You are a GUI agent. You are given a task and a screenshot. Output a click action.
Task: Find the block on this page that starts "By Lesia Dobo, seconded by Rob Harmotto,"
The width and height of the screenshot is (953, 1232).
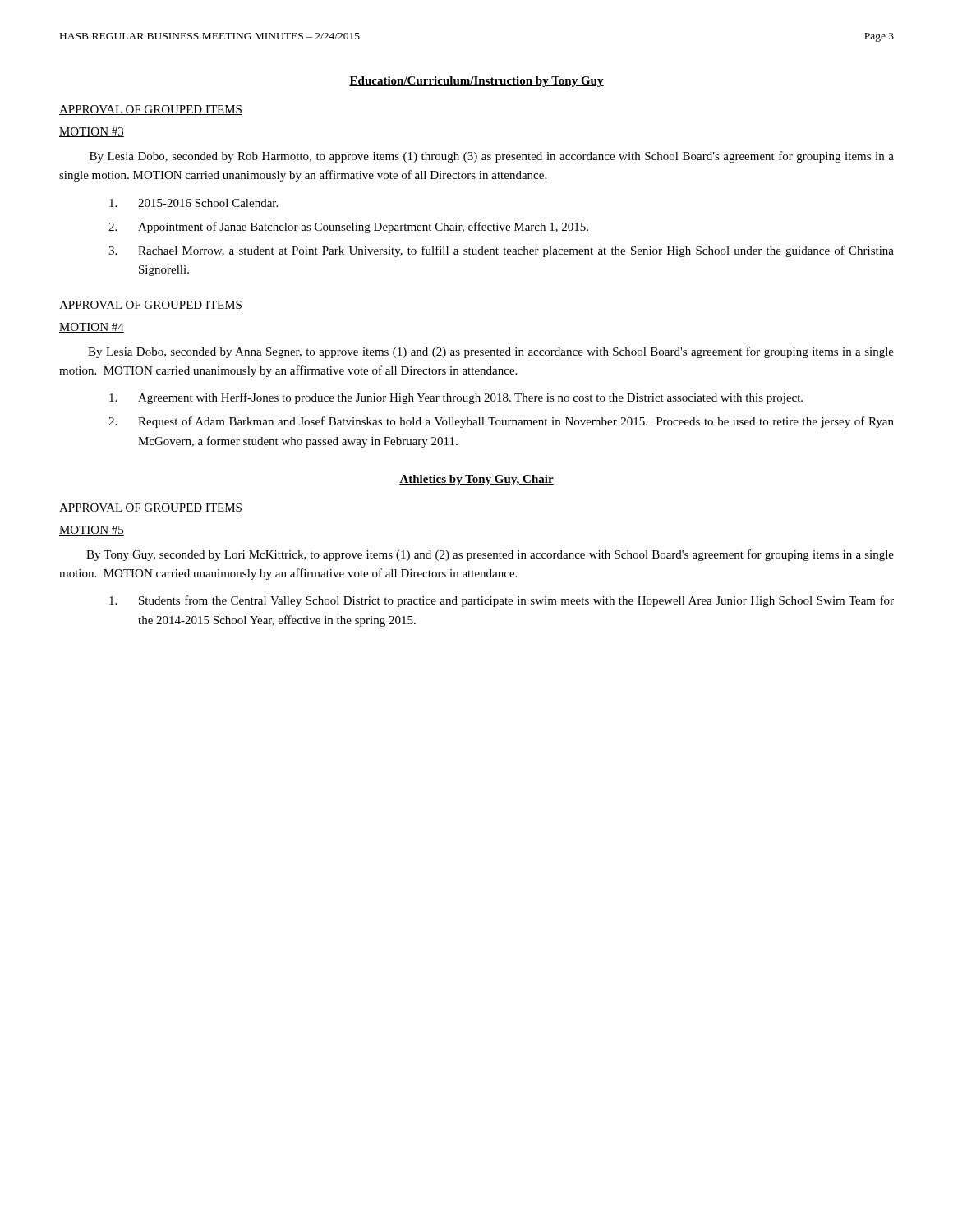pyautogui.click(x=476, y=166)
